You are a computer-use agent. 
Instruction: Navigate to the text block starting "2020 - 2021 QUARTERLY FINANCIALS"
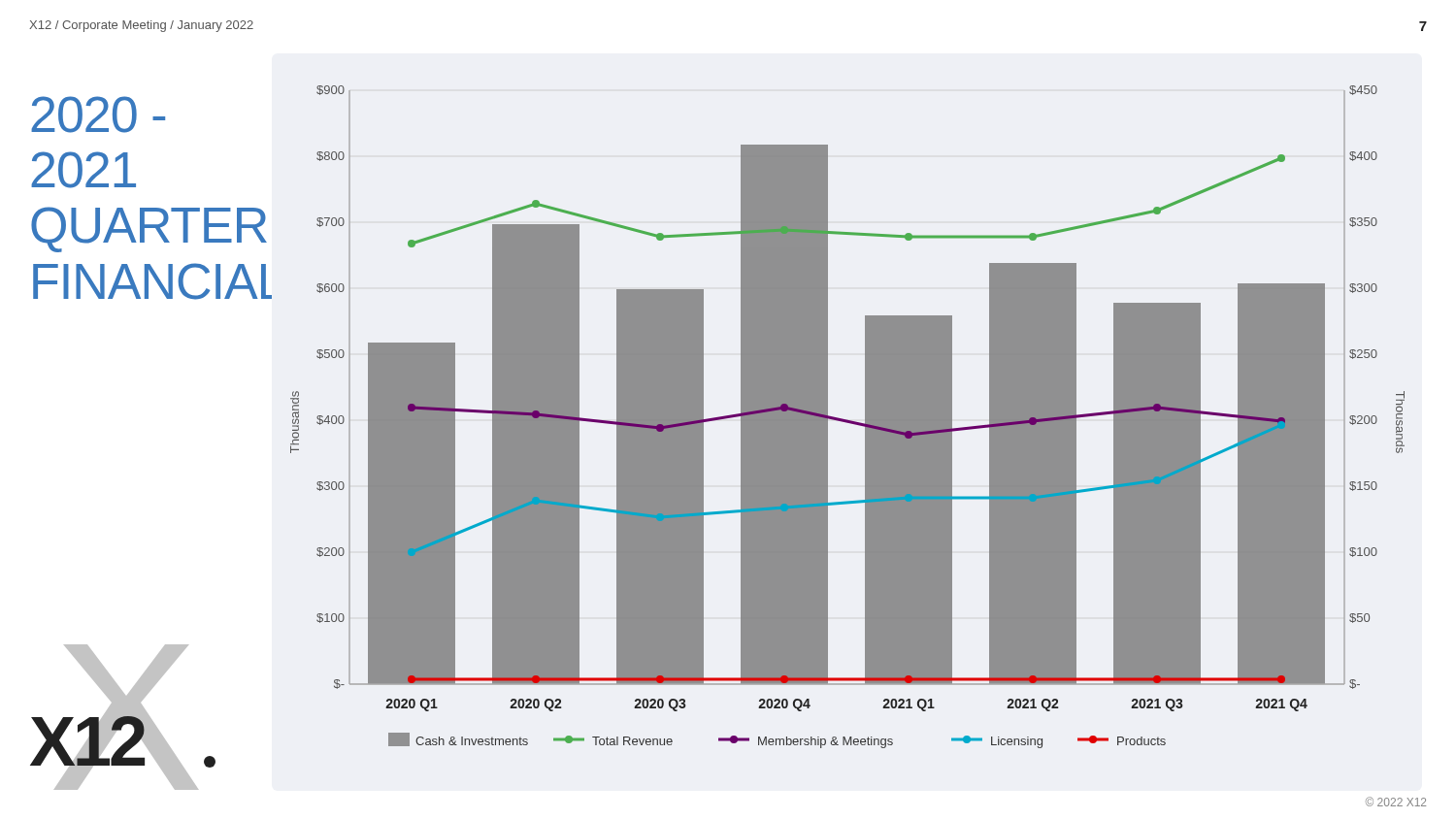[155, 198]
